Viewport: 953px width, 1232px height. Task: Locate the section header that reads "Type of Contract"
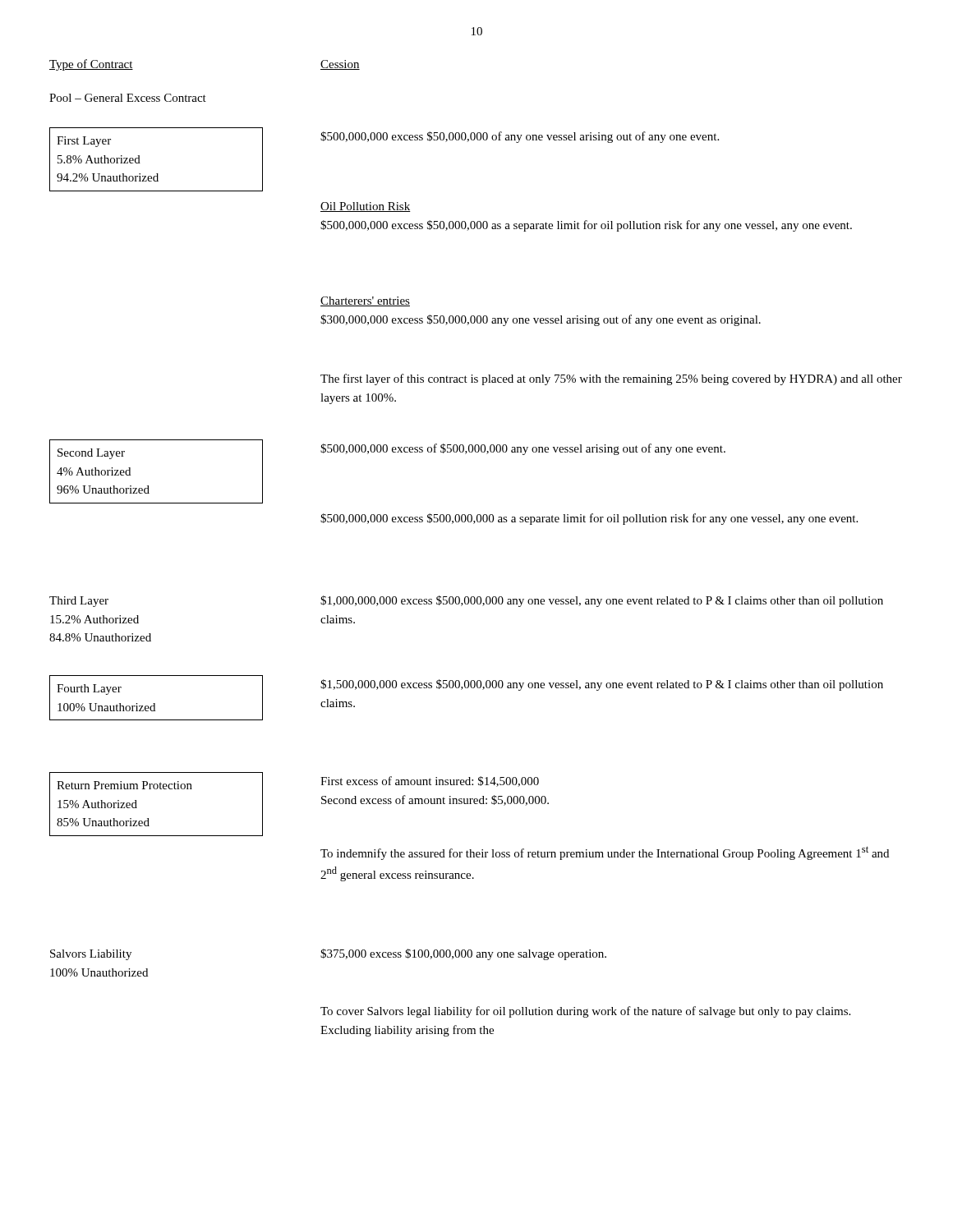click(91, 64)
